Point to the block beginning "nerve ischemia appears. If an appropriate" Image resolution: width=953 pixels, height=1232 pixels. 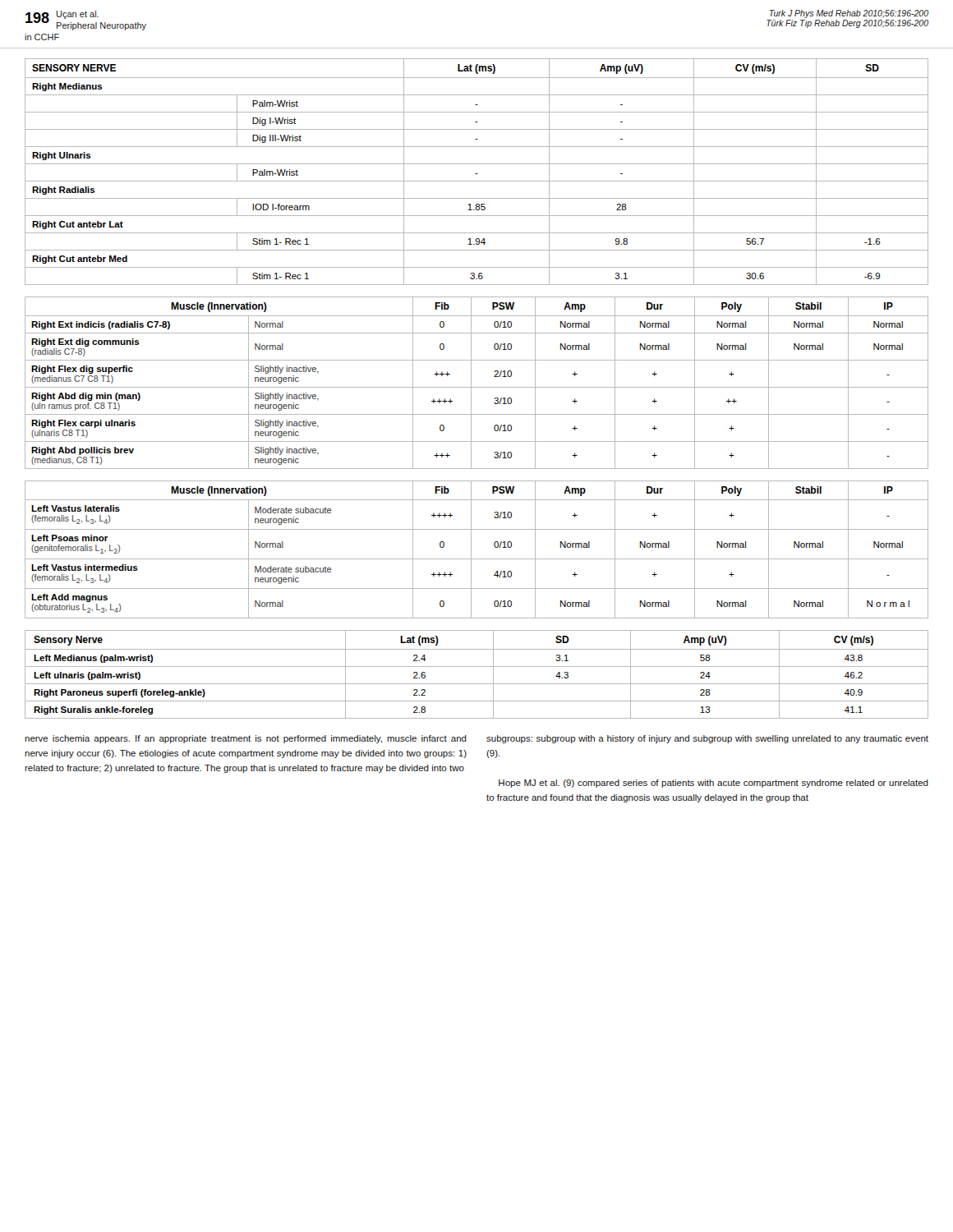(x=246, y=753)
